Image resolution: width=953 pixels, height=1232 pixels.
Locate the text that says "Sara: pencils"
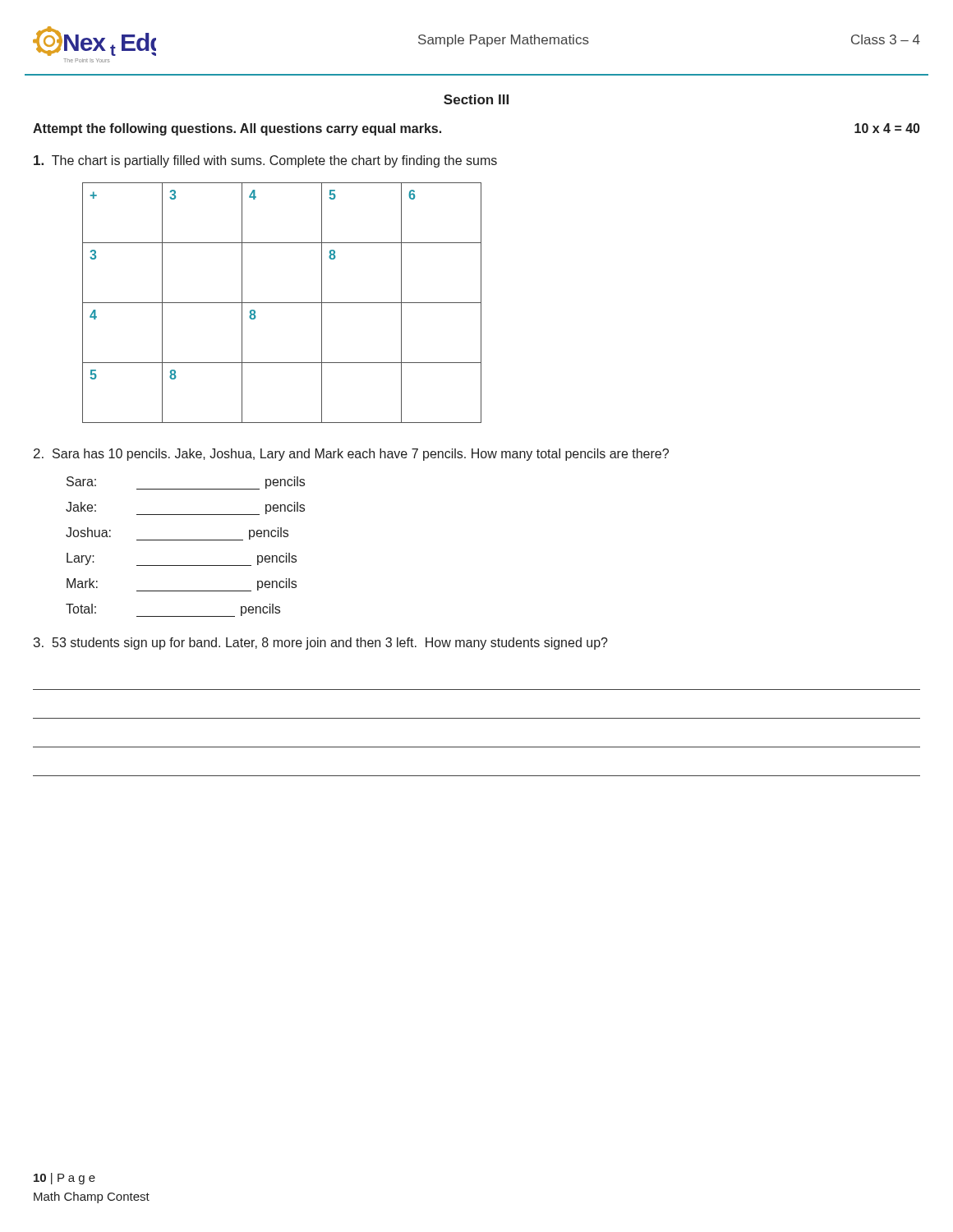pos(186,482)
